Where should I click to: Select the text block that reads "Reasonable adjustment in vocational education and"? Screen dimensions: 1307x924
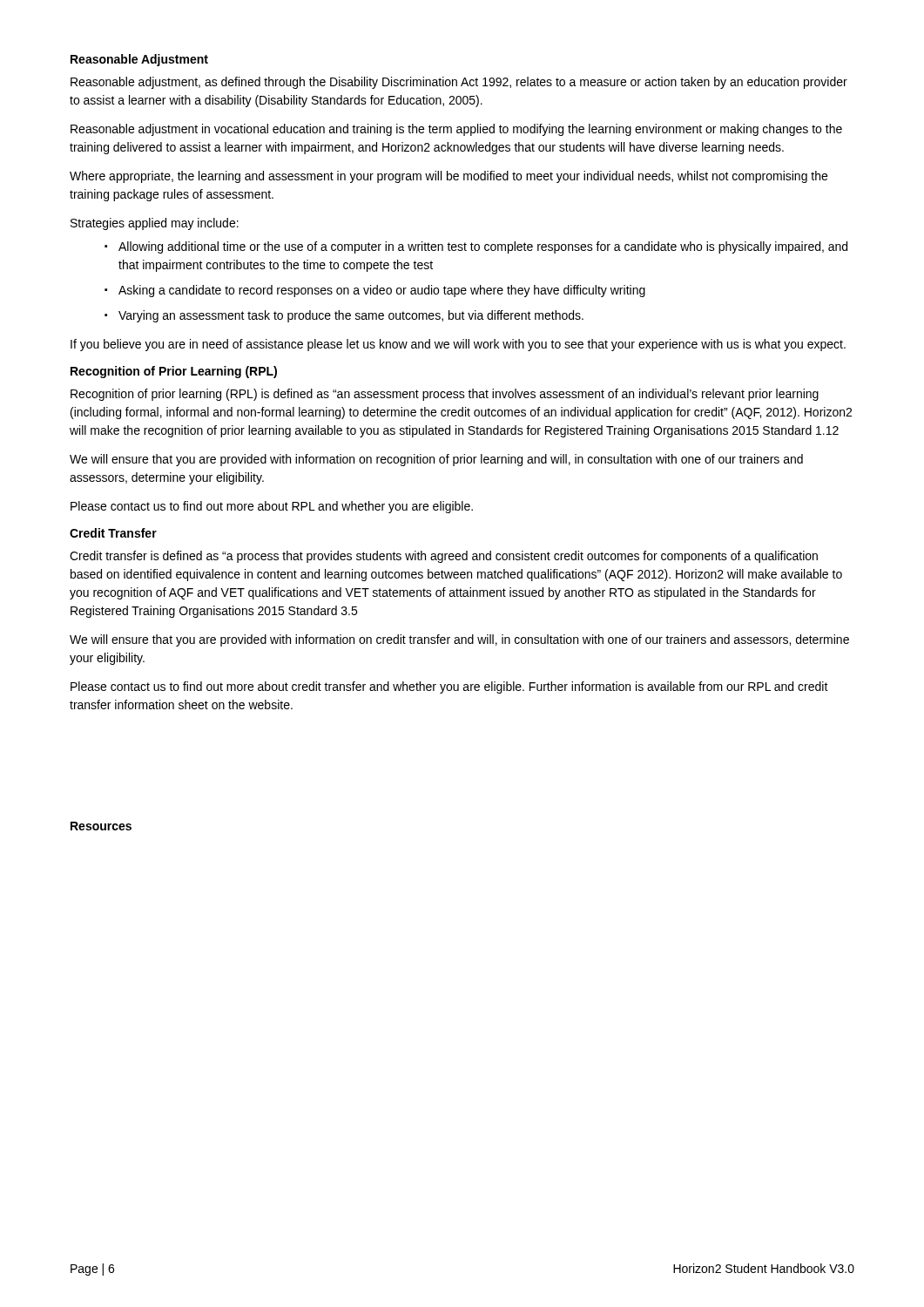tap(456, 138)
